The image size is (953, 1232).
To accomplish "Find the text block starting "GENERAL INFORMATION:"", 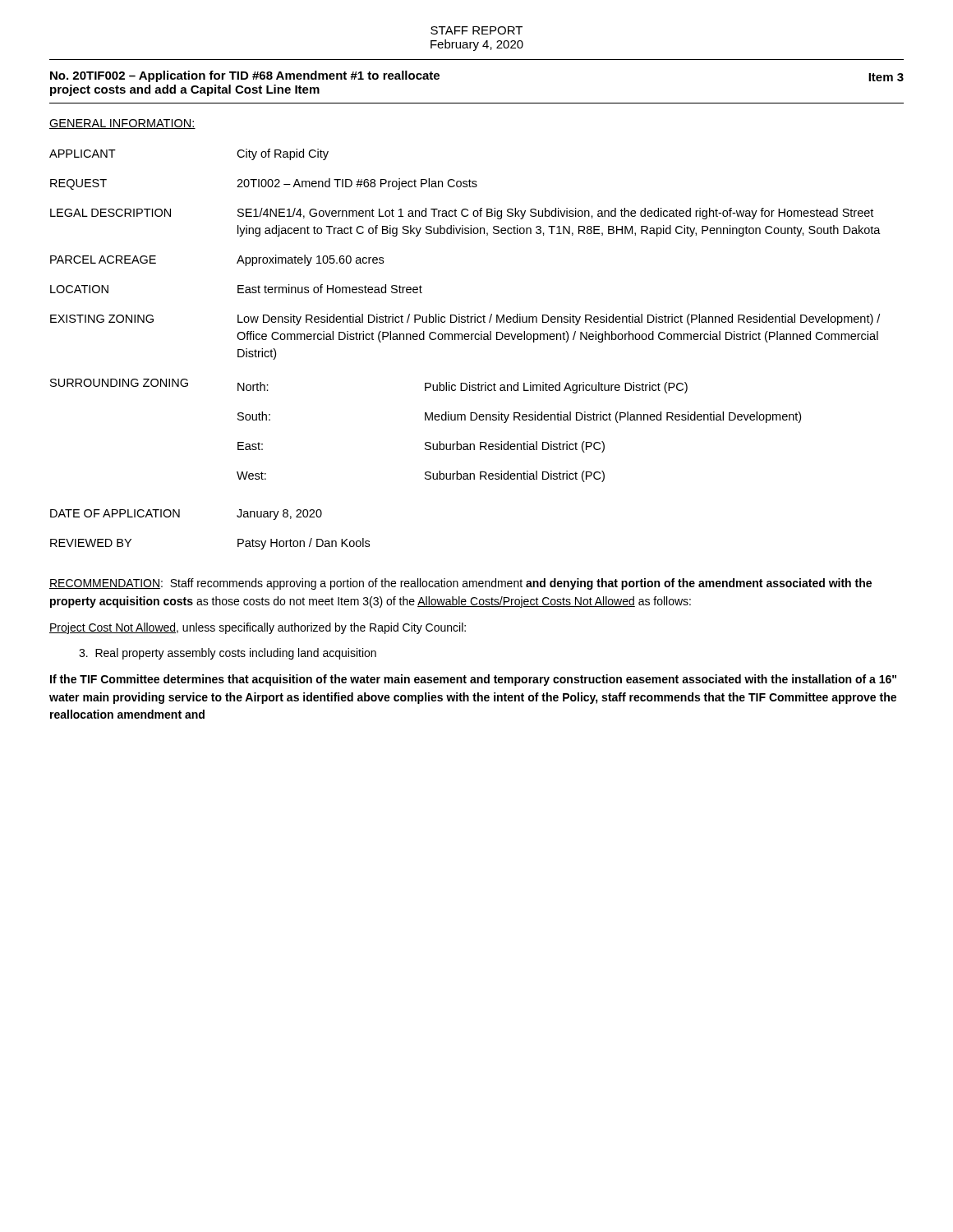I will 122,123.
